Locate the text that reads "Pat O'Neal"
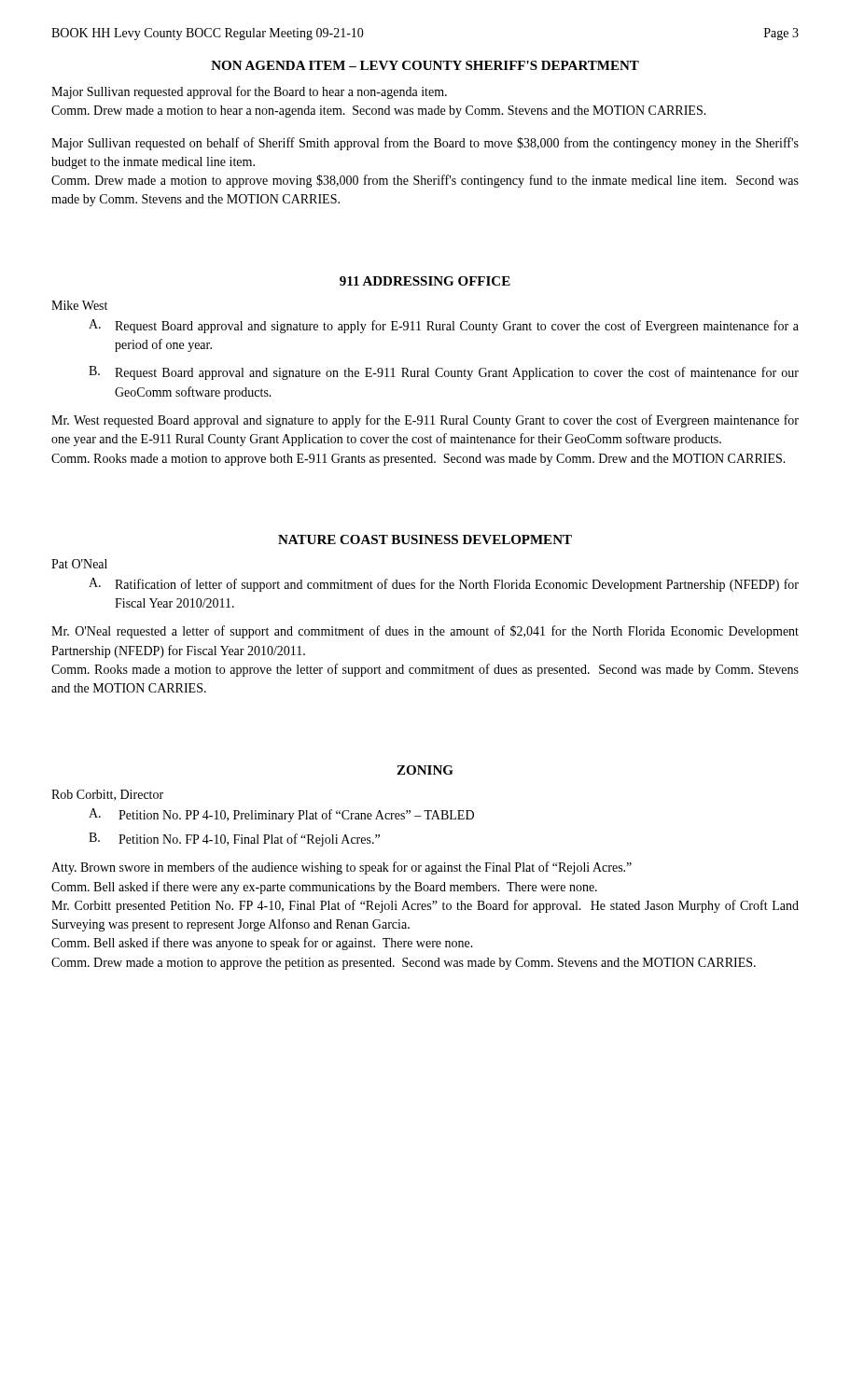This screenshot has width=850, height=1400. pyautogui.click(x=80, y=564)
